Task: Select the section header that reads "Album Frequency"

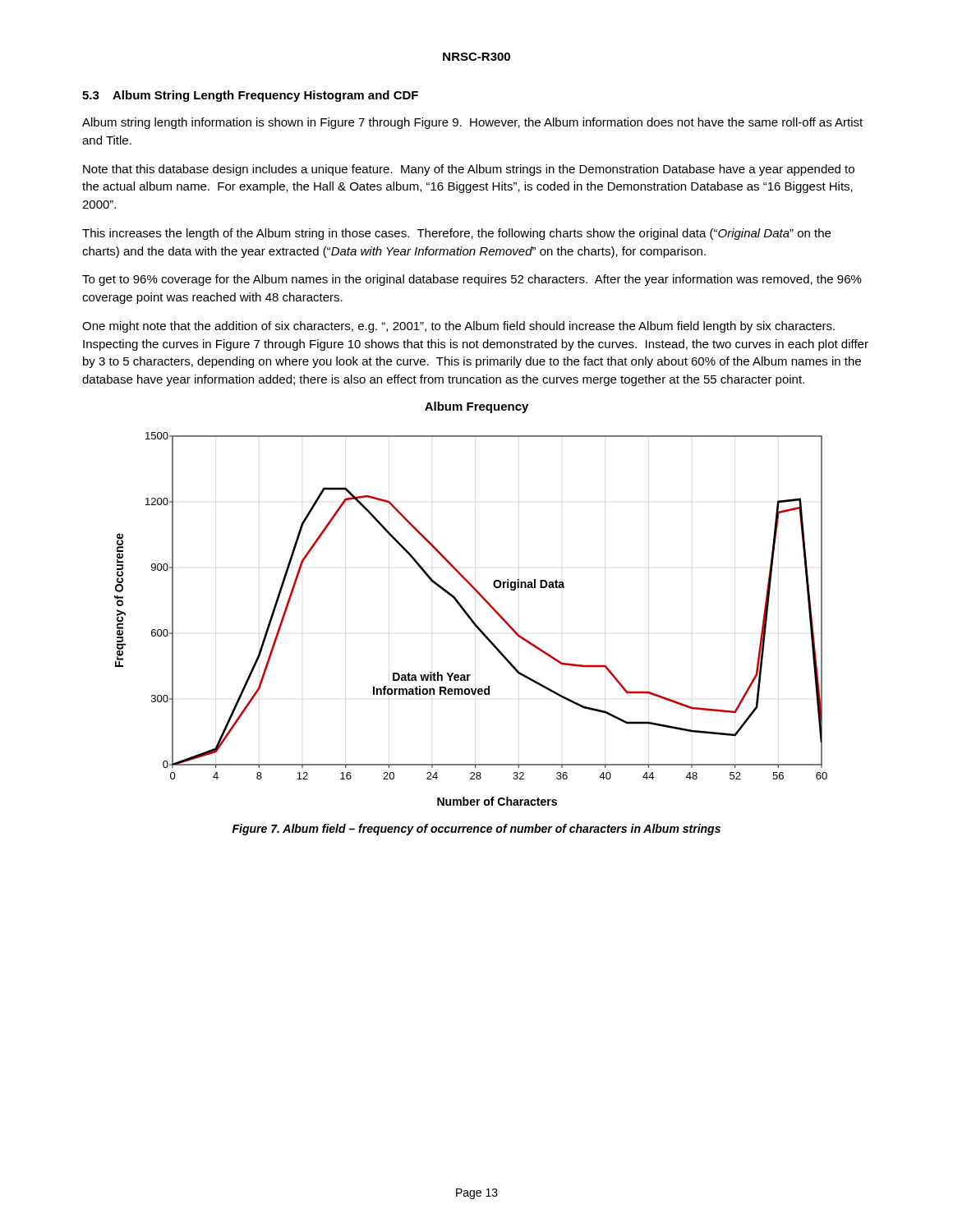Action: coord(476,406)
